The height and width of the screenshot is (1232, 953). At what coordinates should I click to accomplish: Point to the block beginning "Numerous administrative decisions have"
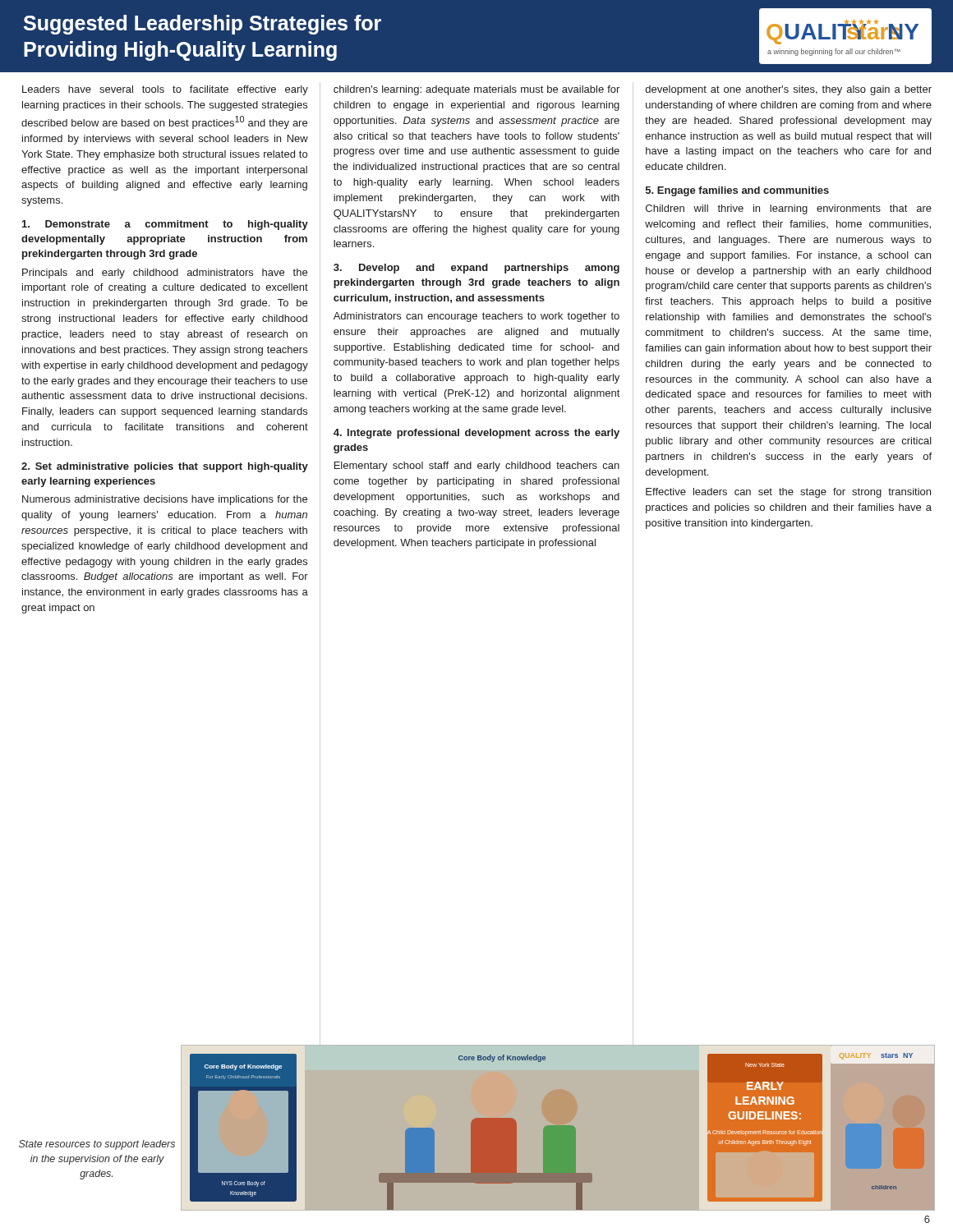coord(165,554)
